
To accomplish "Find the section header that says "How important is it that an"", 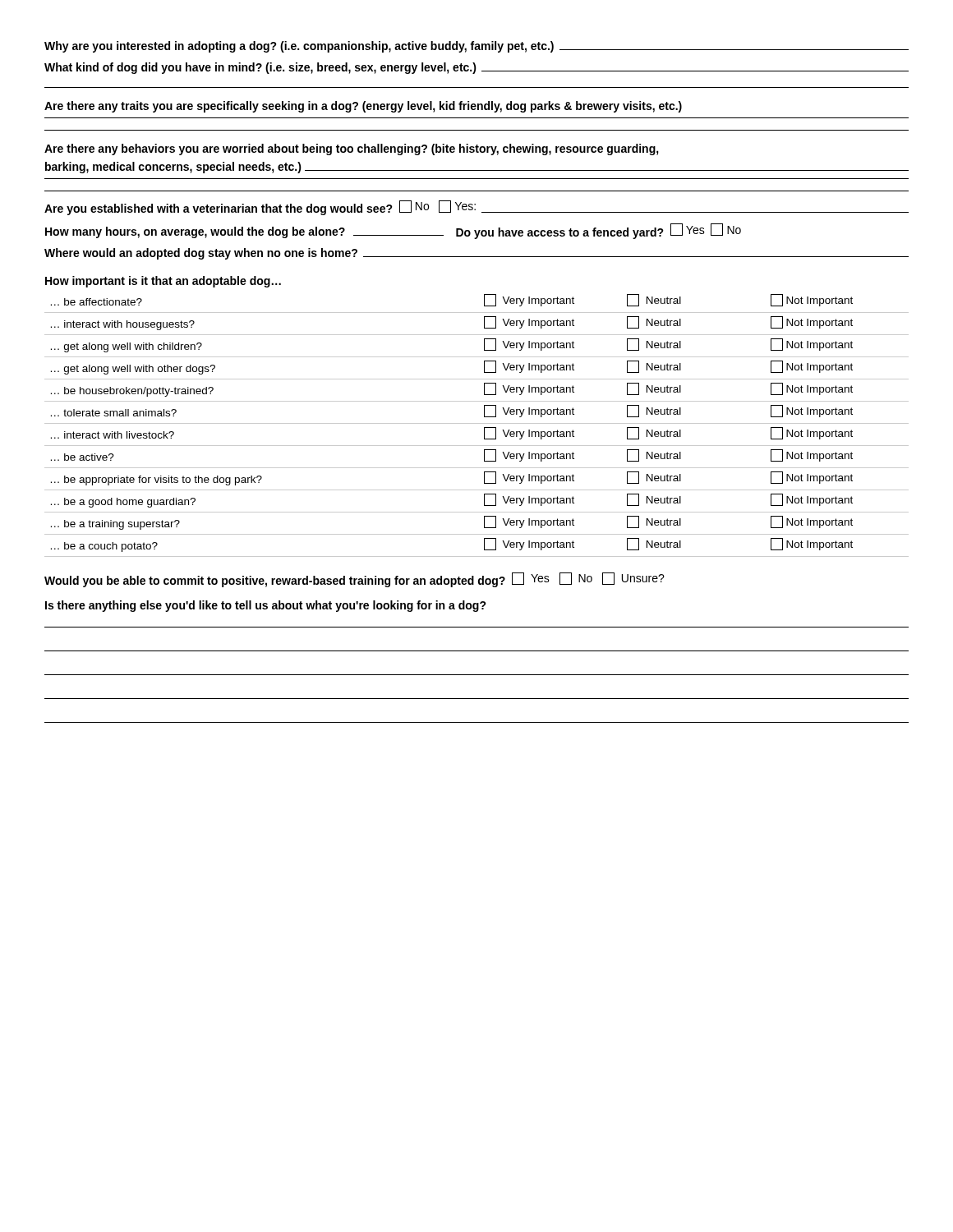I will [x=163, y=281].
